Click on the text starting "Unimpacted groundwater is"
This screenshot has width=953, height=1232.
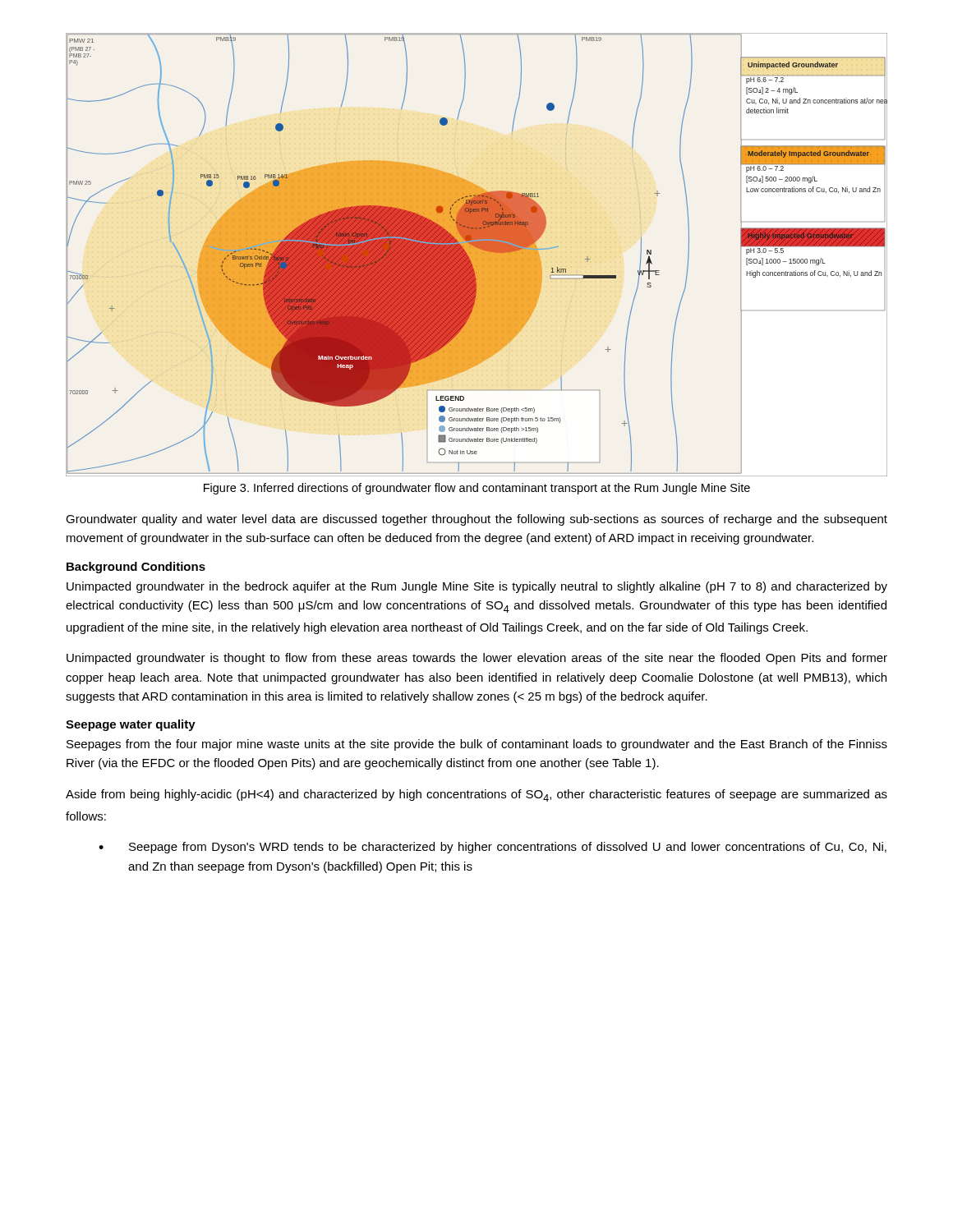(476, 677)
